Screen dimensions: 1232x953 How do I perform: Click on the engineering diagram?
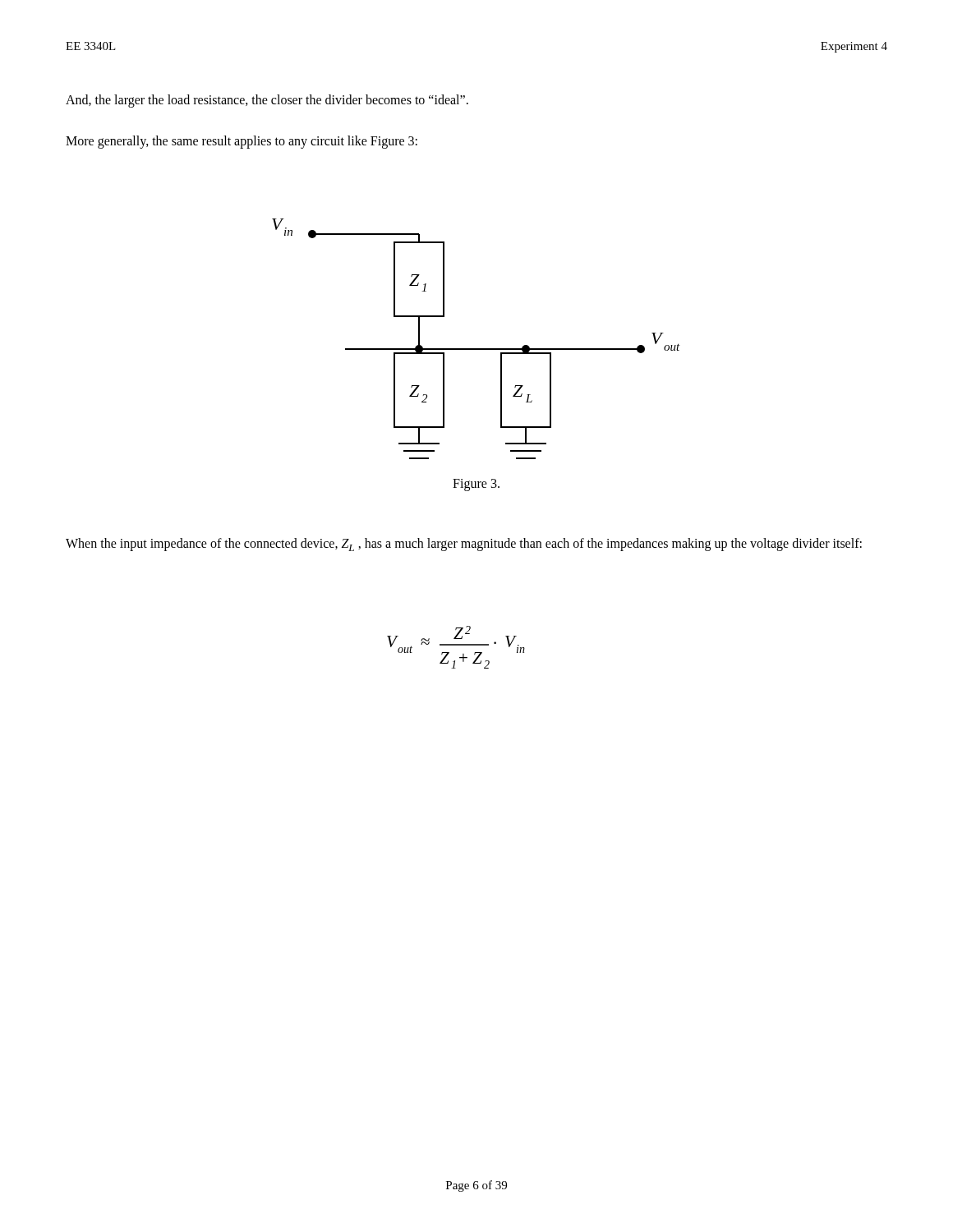pyautogui.click(x=476, y=329)
